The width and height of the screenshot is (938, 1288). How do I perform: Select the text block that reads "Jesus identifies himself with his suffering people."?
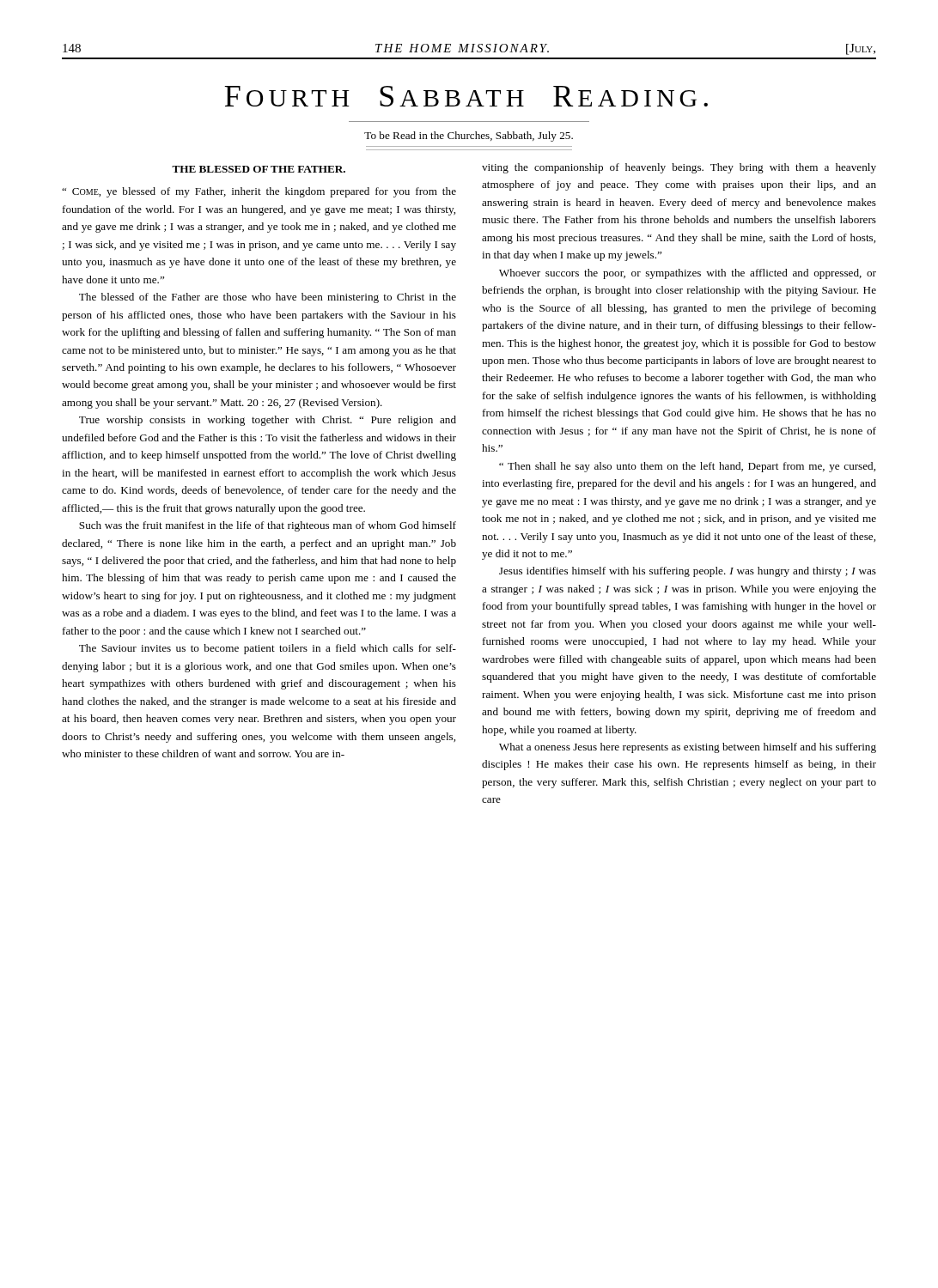(679, 651)
